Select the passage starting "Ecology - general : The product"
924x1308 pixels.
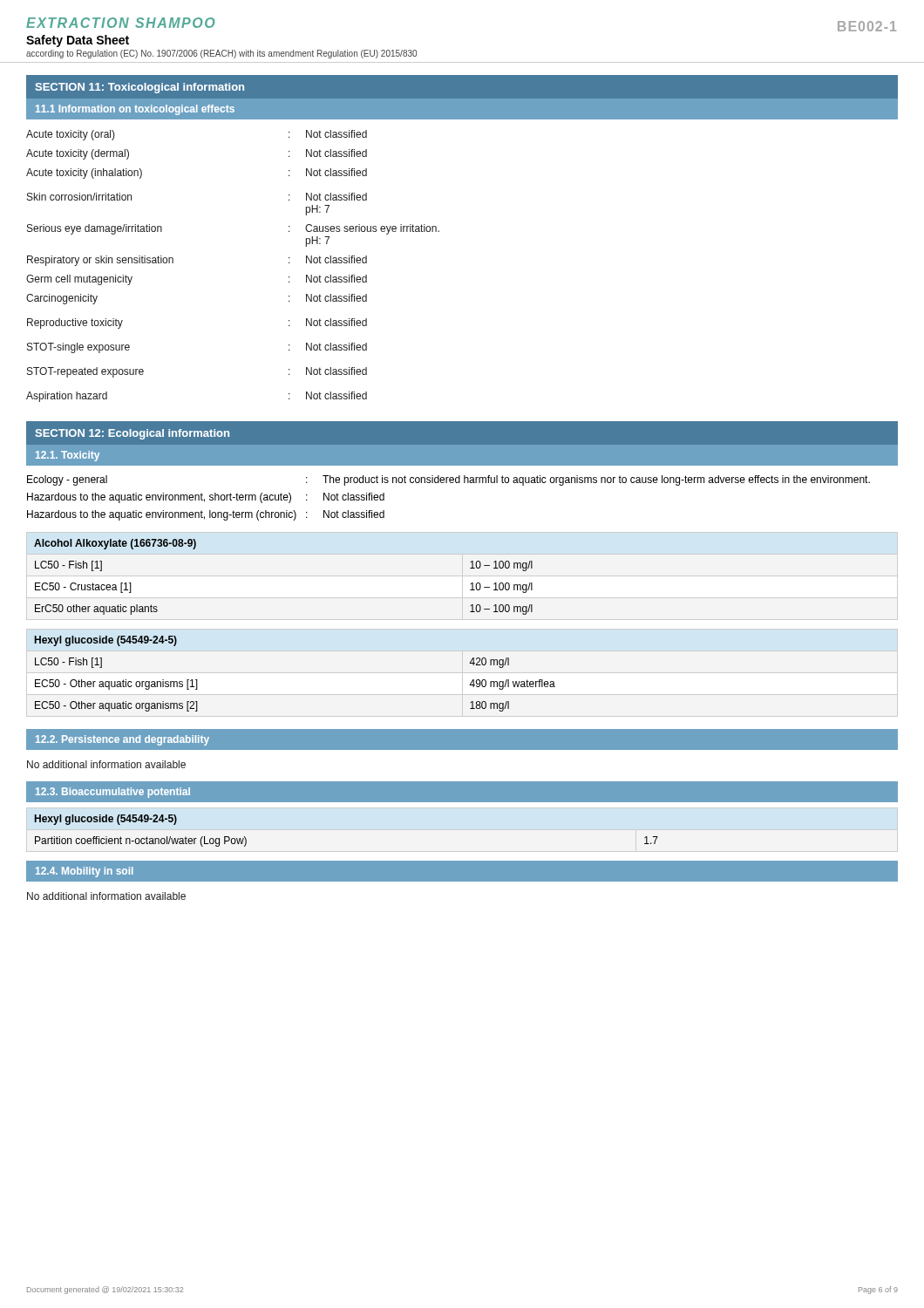462,480
